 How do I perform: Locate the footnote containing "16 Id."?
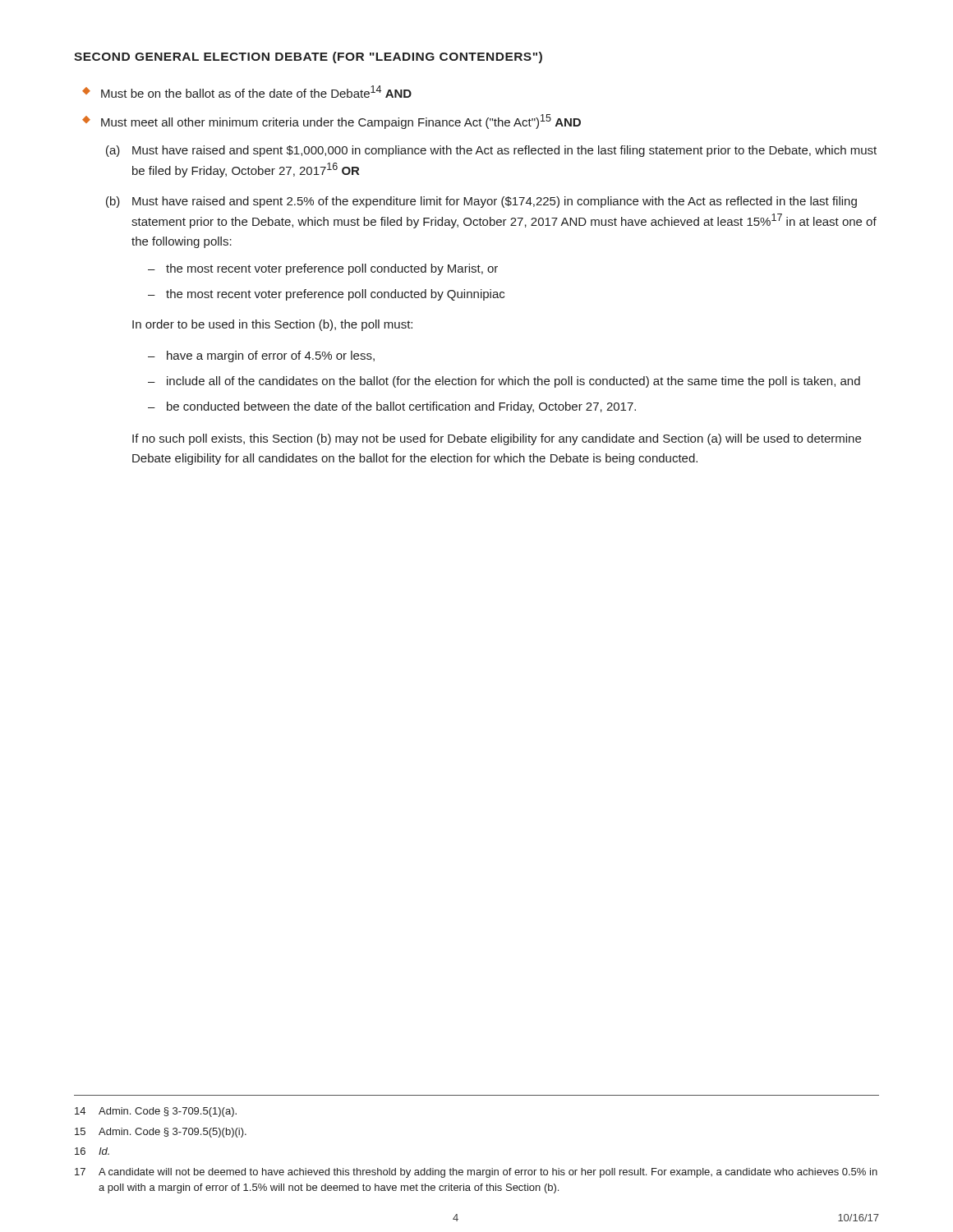[x=77, y=1151]
